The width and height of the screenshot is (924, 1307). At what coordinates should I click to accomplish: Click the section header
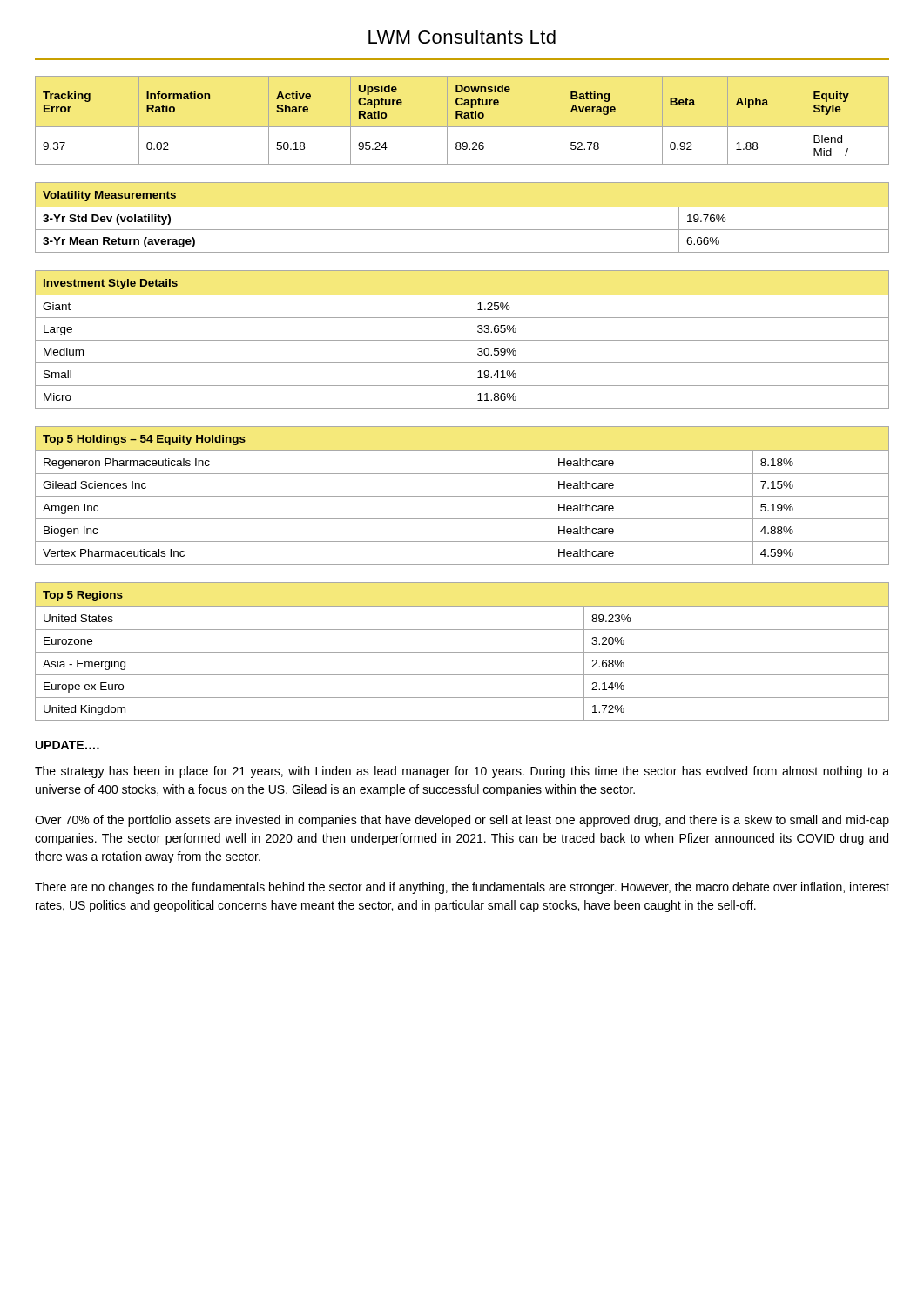coord(67,745)
